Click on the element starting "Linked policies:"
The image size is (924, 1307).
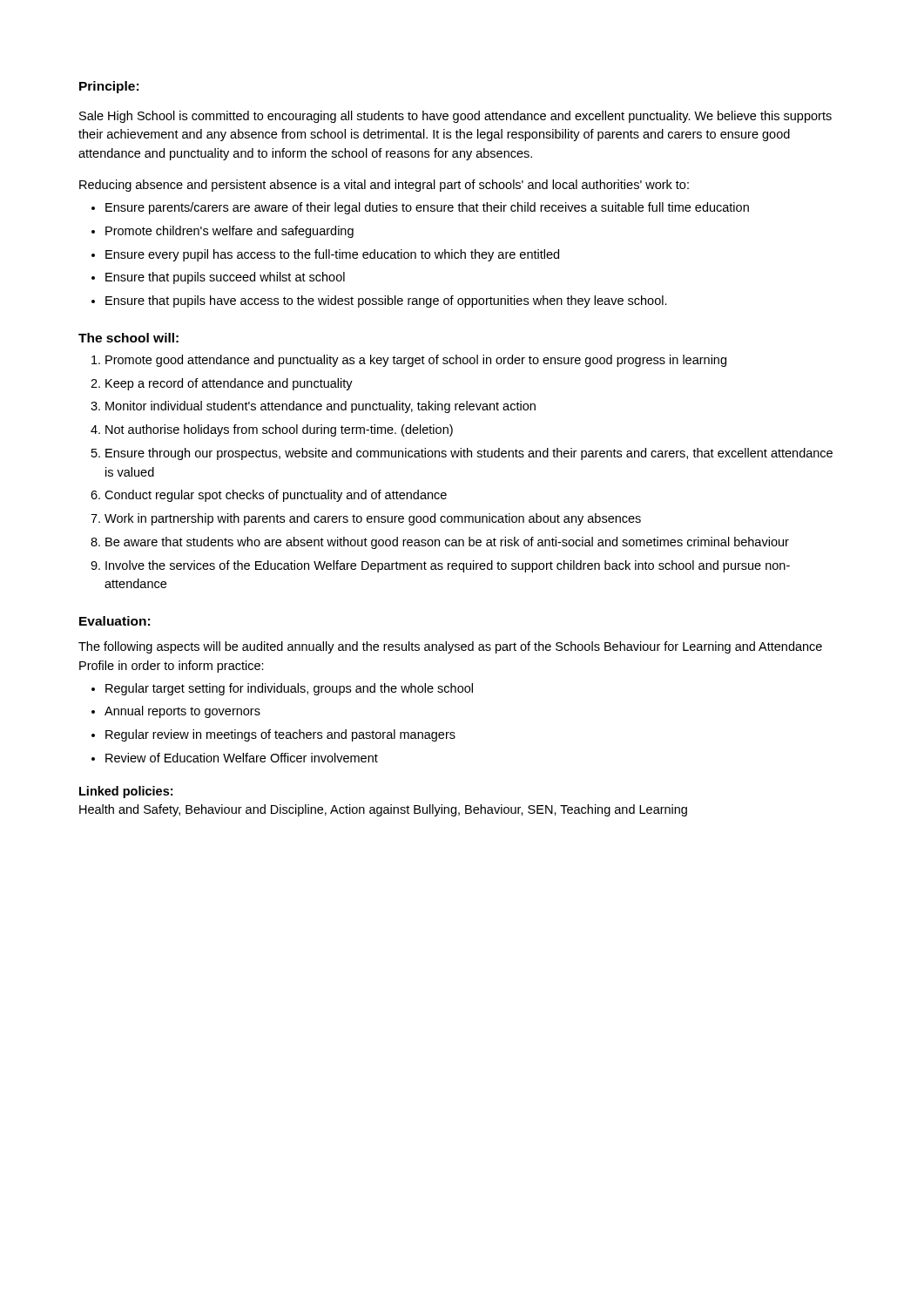[126, 792]
